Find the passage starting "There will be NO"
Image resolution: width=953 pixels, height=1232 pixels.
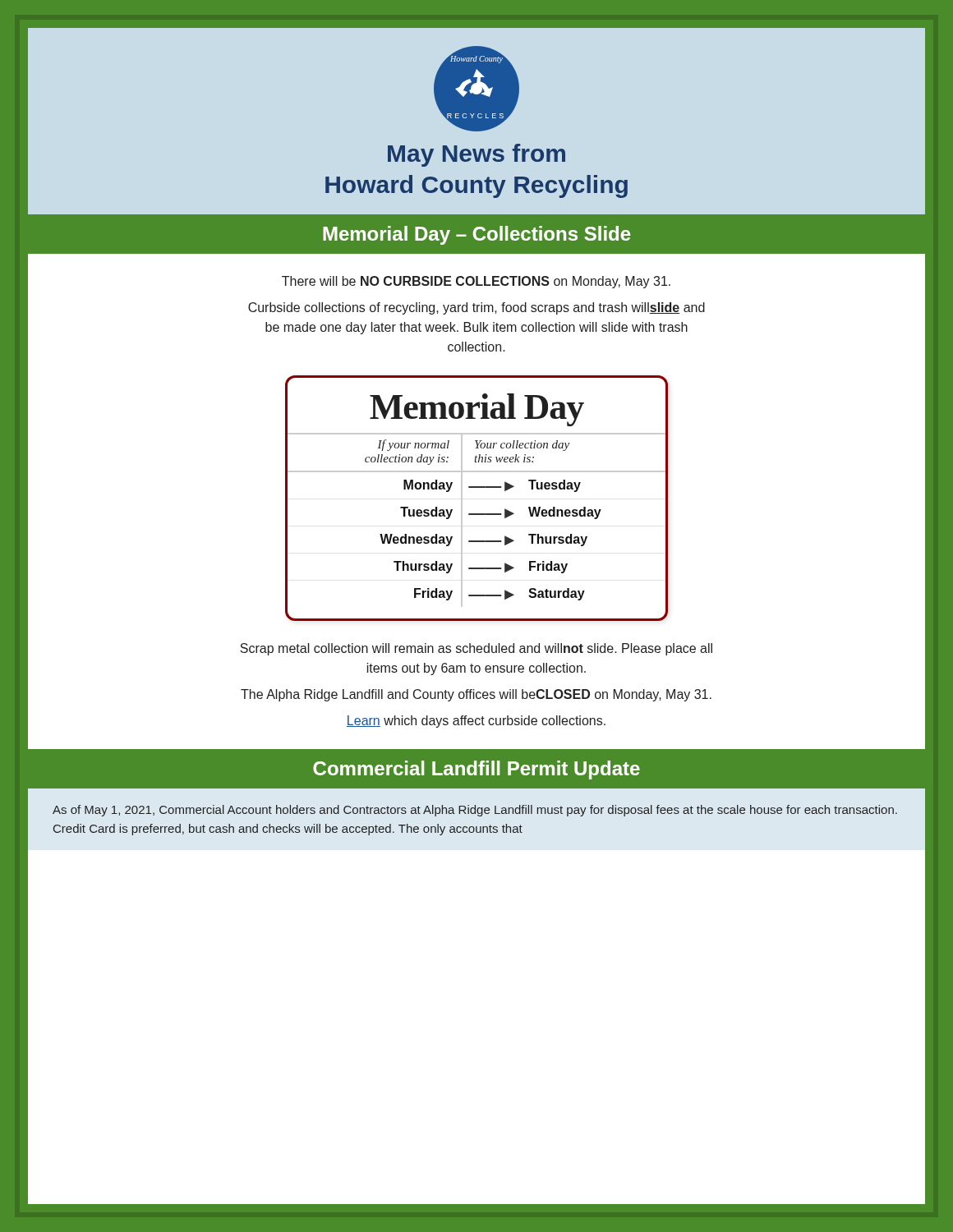click(x=476, y=282)
